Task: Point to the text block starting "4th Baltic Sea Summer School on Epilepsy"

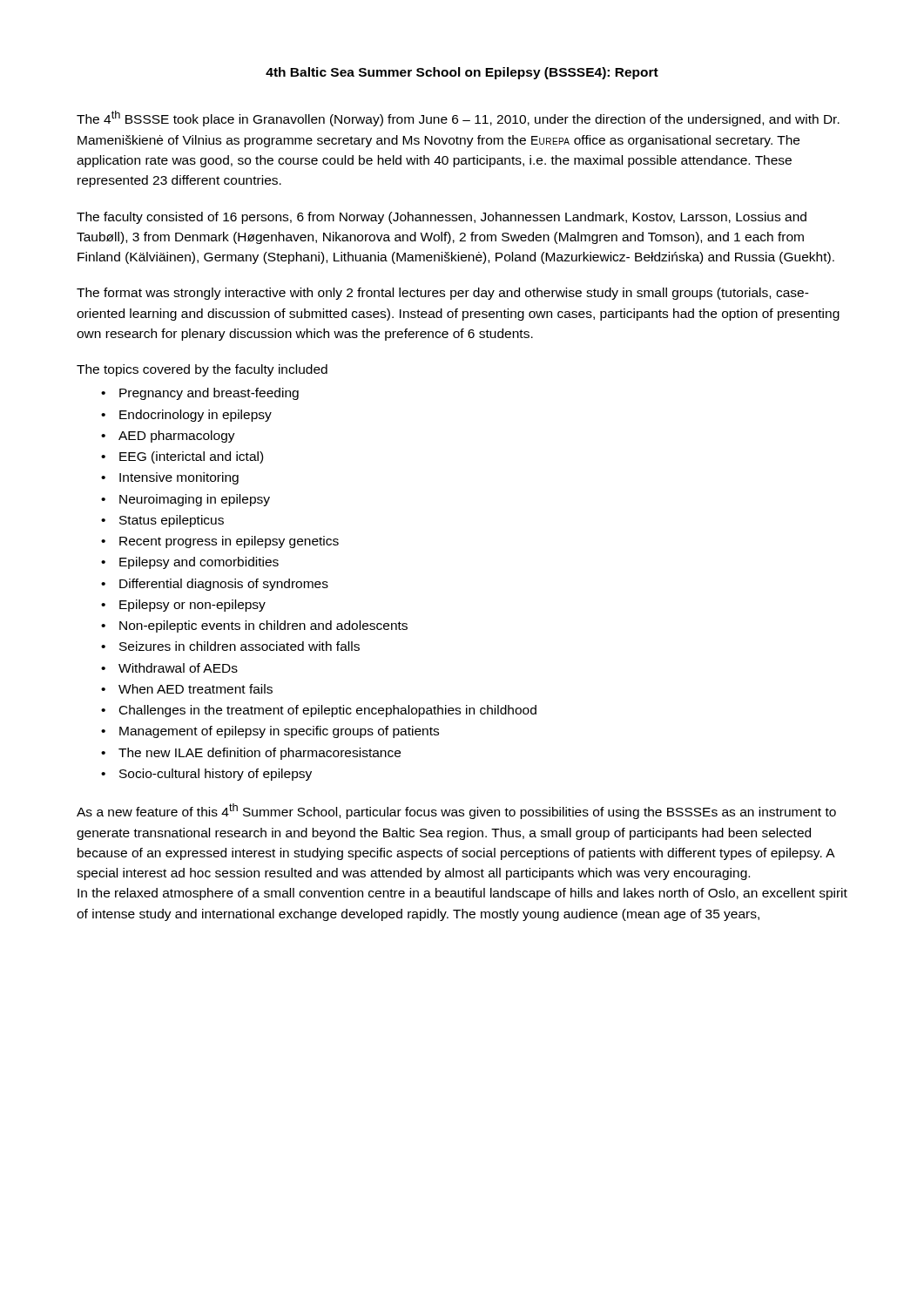Action: [462, 72]
